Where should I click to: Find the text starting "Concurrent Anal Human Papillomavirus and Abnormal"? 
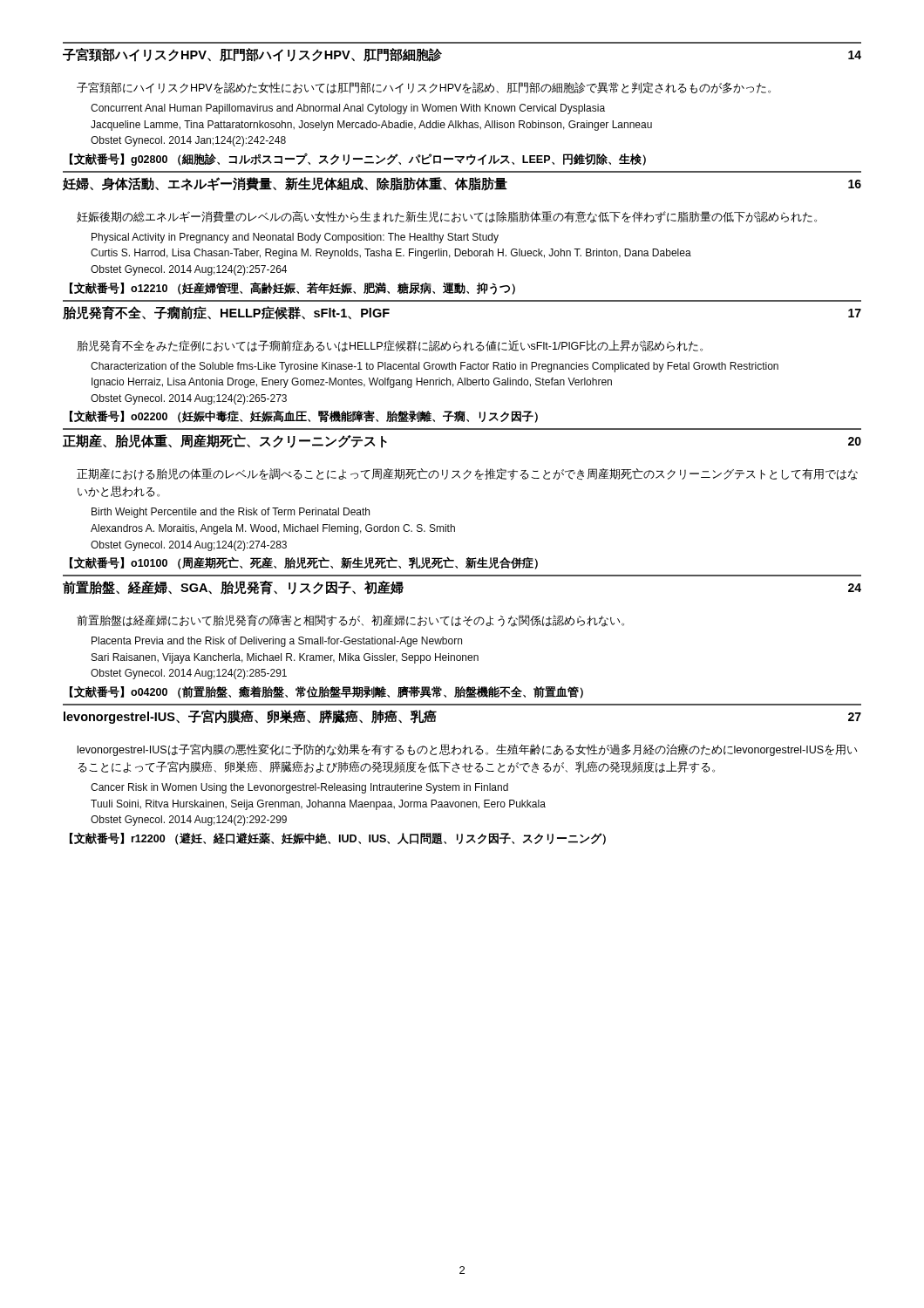[371, 124]
